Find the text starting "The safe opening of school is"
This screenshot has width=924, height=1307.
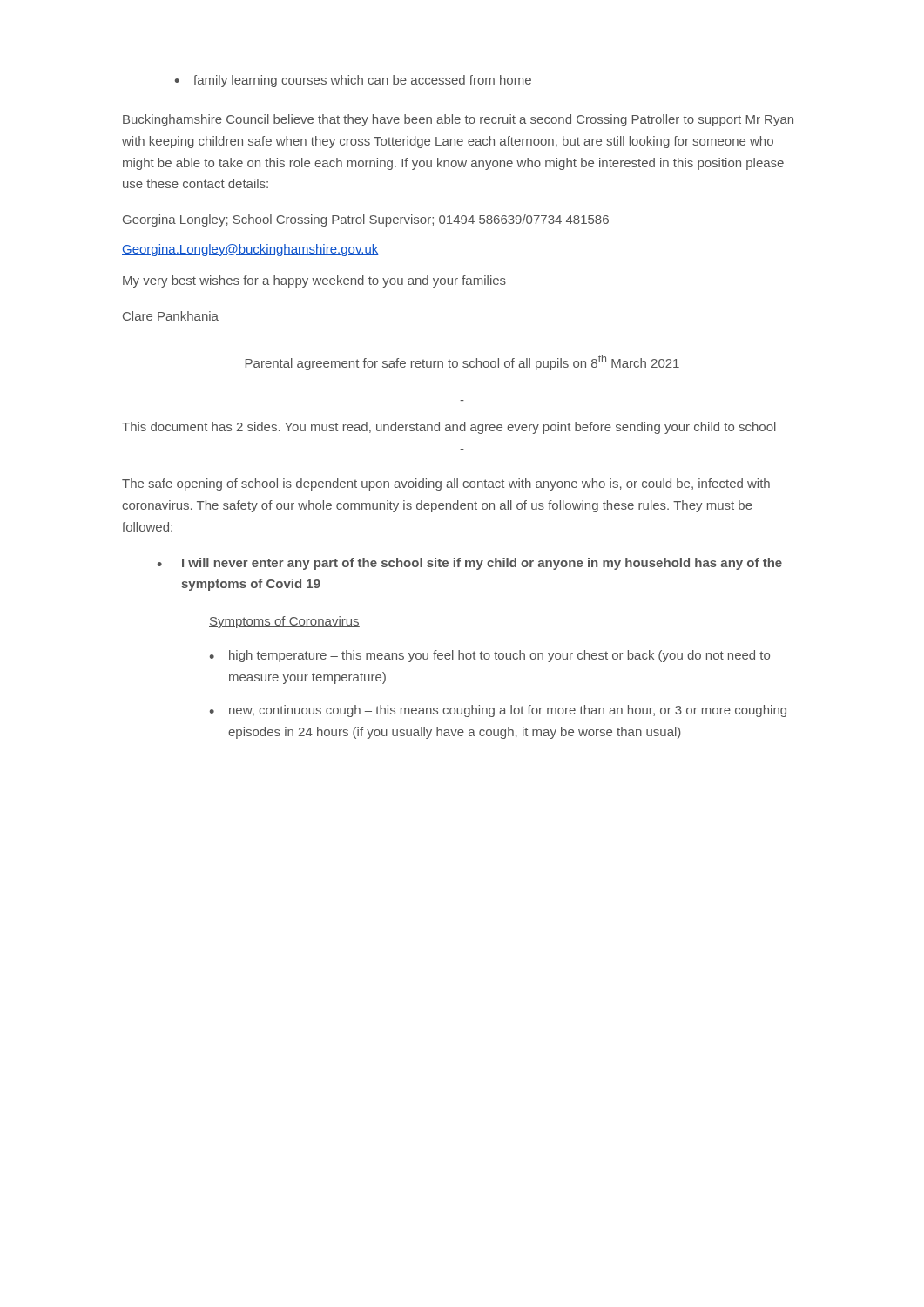(446, 505)
